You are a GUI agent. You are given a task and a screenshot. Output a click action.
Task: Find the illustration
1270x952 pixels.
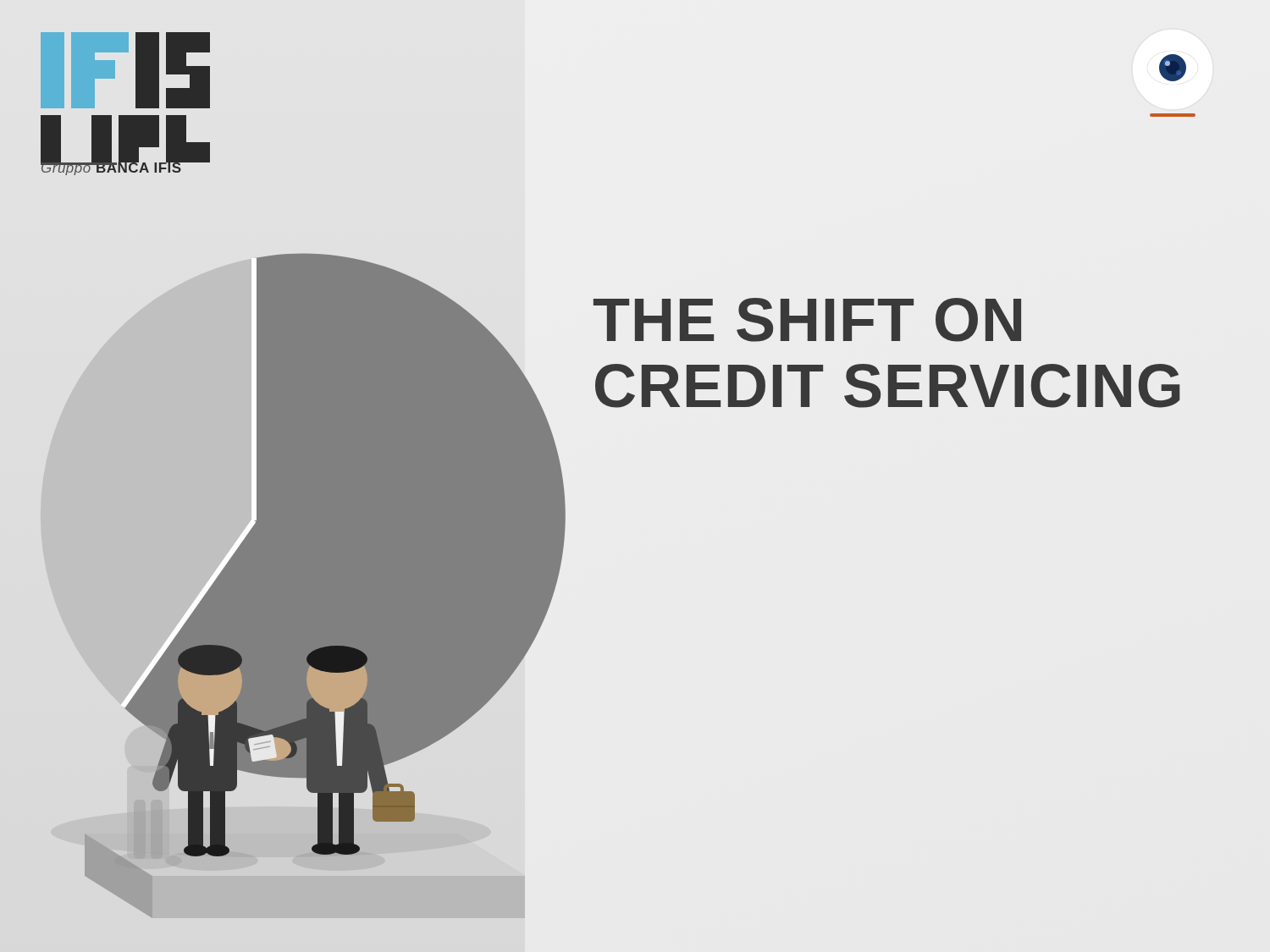point(305,571)
